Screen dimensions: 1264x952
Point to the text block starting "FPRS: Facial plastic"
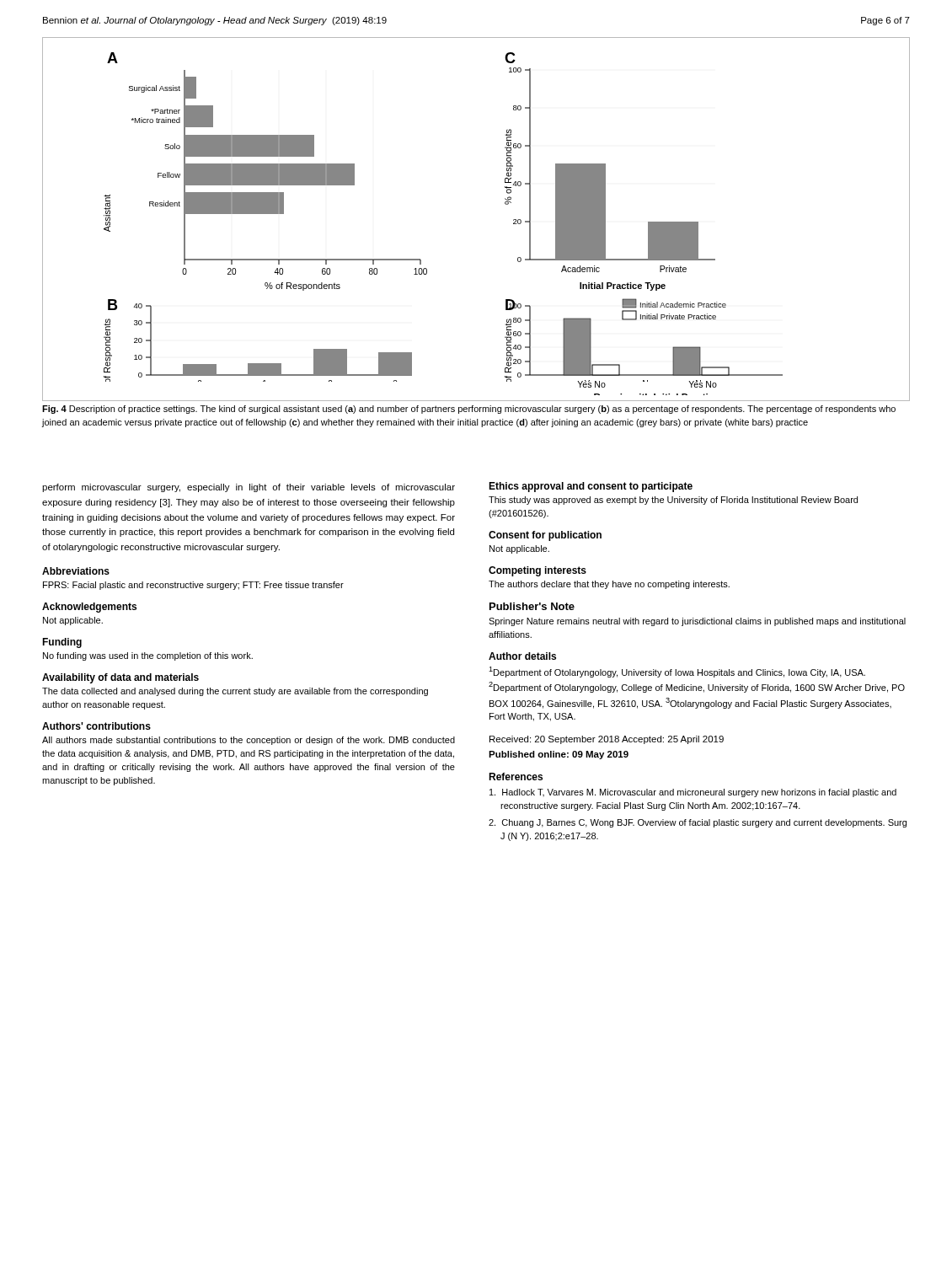(x=193, y=585)
